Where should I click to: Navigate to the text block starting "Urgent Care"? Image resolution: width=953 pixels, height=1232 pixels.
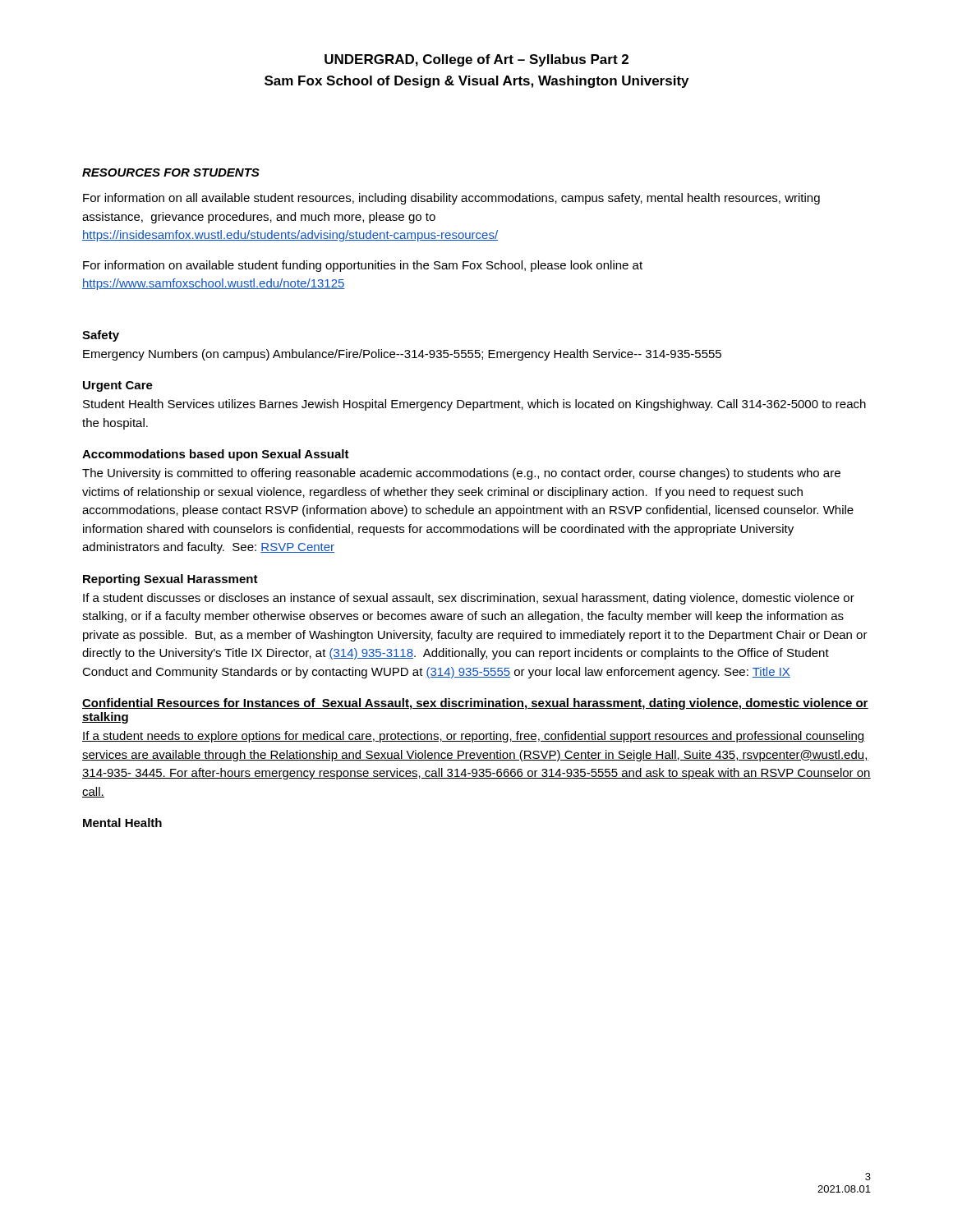pos(117,385)
